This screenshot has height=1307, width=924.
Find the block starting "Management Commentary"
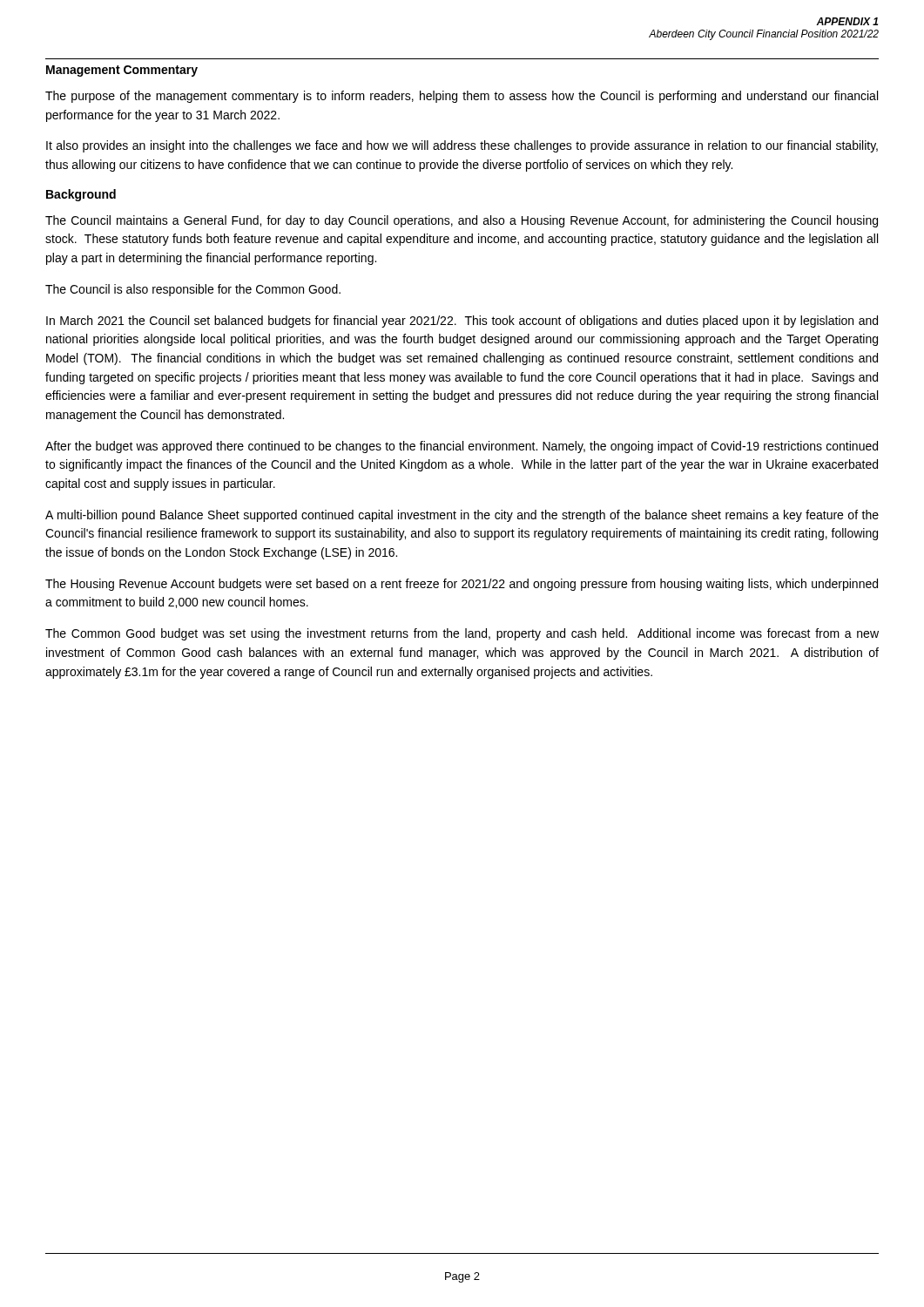coord(122,70)
